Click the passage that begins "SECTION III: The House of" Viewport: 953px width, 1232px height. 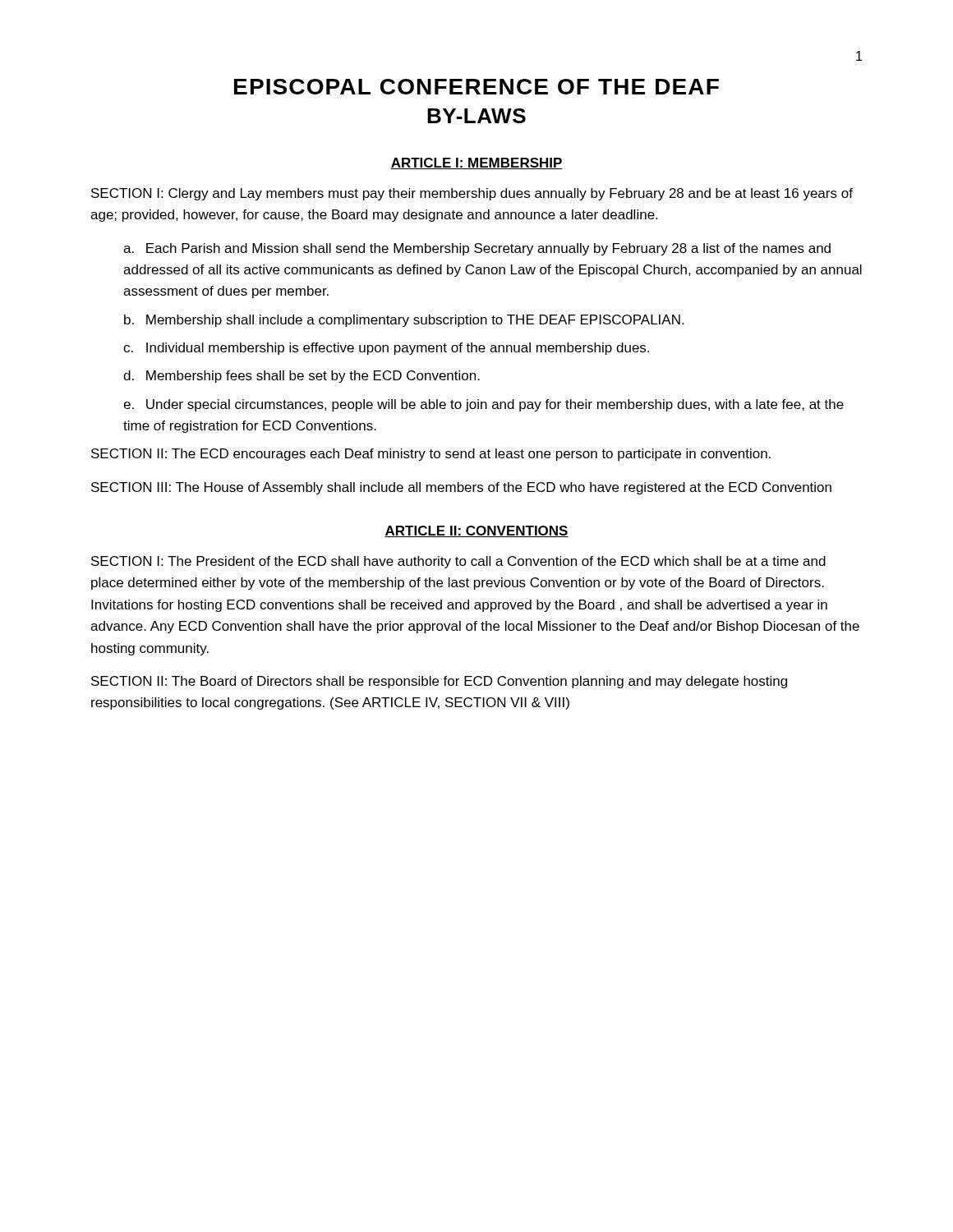click(461, 487)
